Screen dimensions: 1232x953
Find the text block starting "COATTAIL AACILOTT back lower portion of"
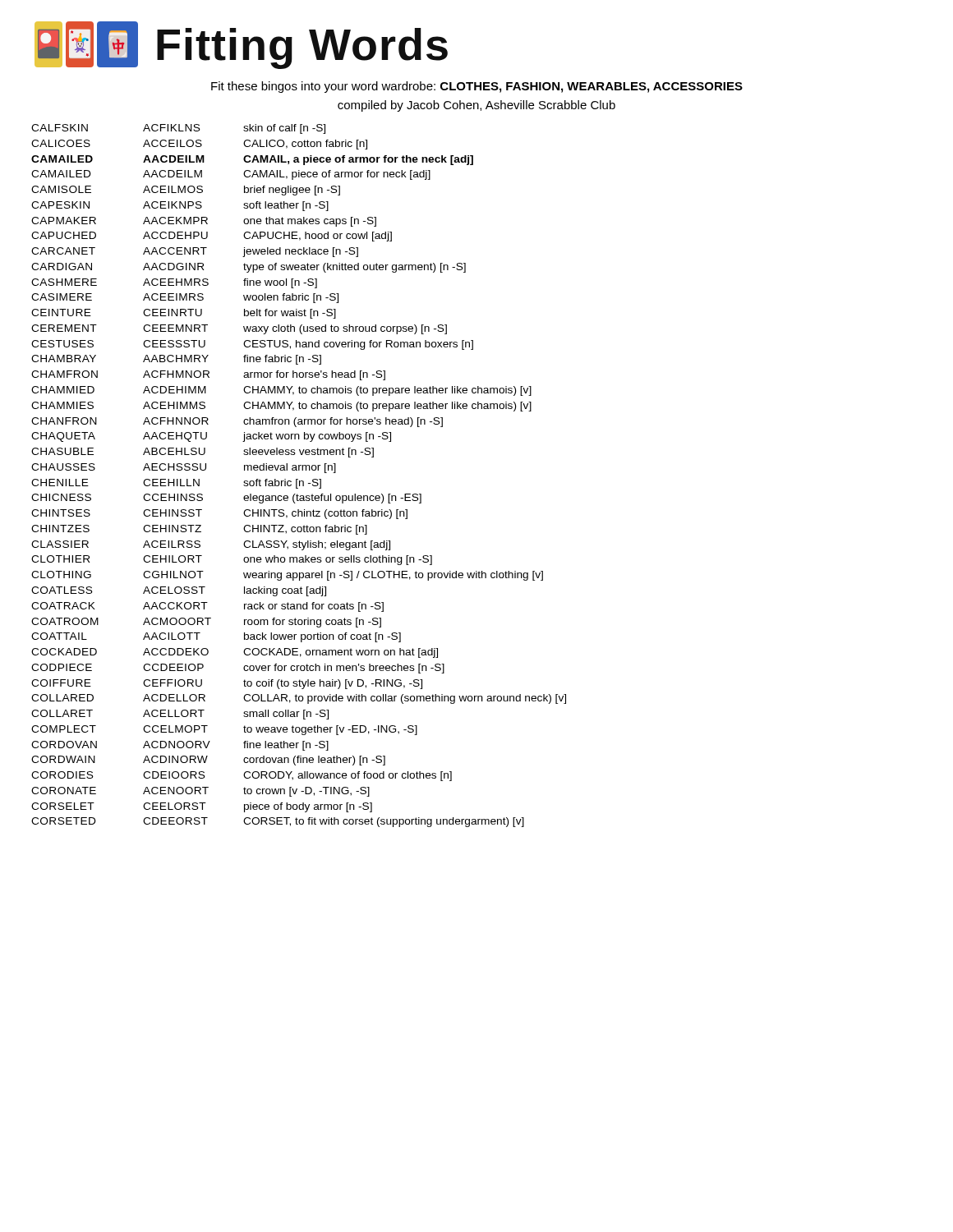pos(51,637)
